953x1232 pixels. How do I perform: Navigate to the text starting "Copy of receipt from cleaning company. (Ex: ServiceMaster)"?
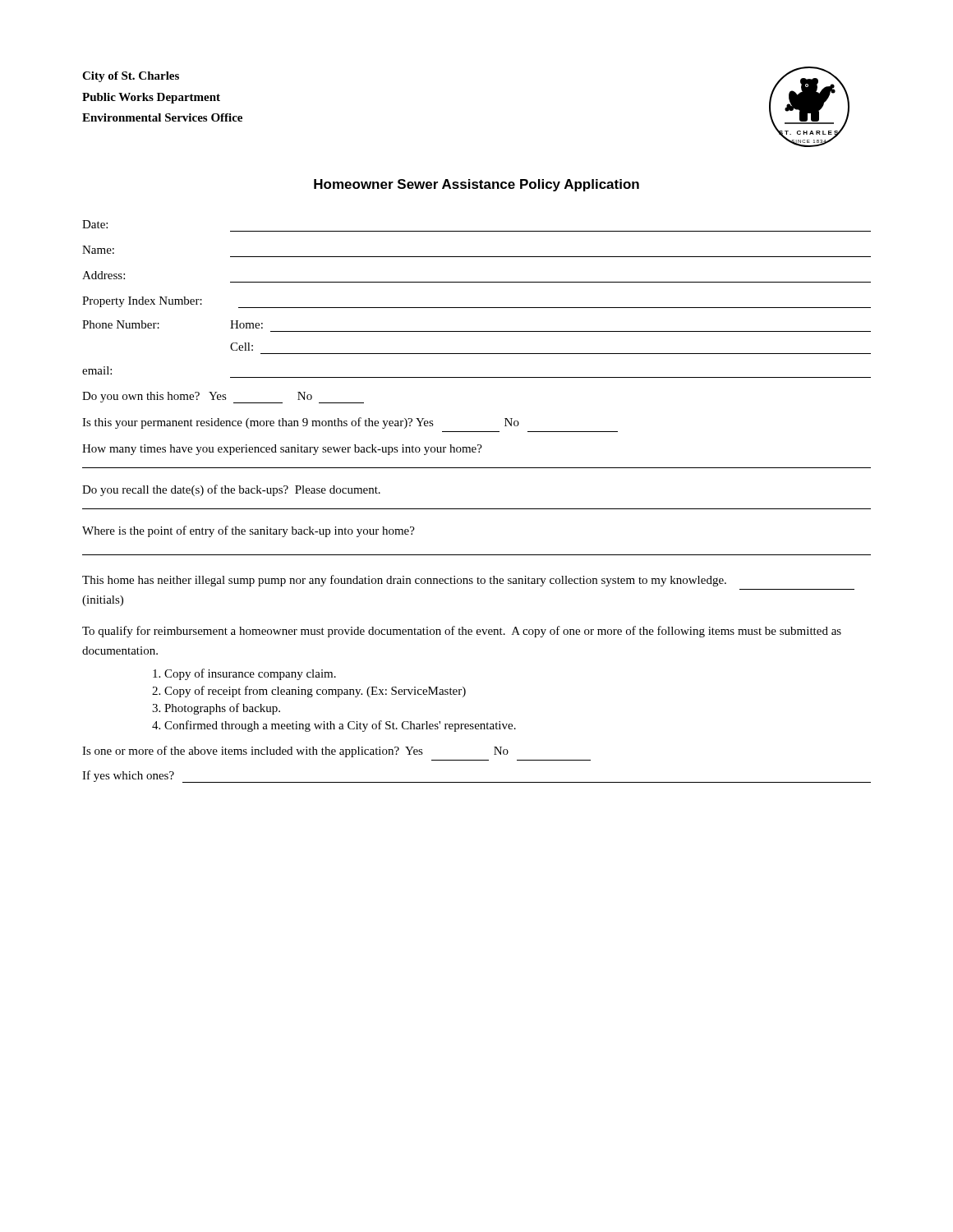click(x=315, y=690)
